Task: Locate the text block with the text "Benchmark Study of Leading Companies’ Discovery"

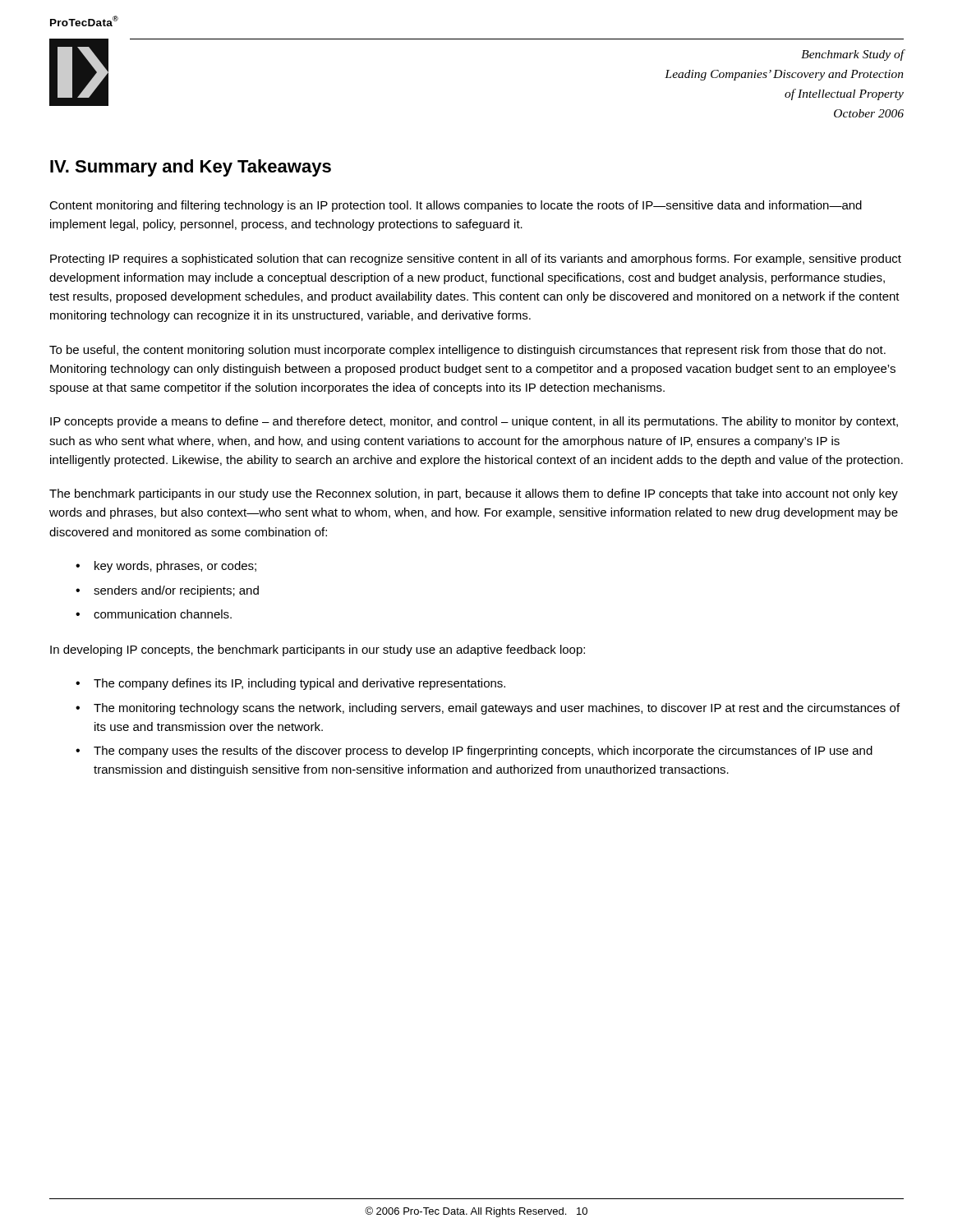Action: tap(784, 83)
